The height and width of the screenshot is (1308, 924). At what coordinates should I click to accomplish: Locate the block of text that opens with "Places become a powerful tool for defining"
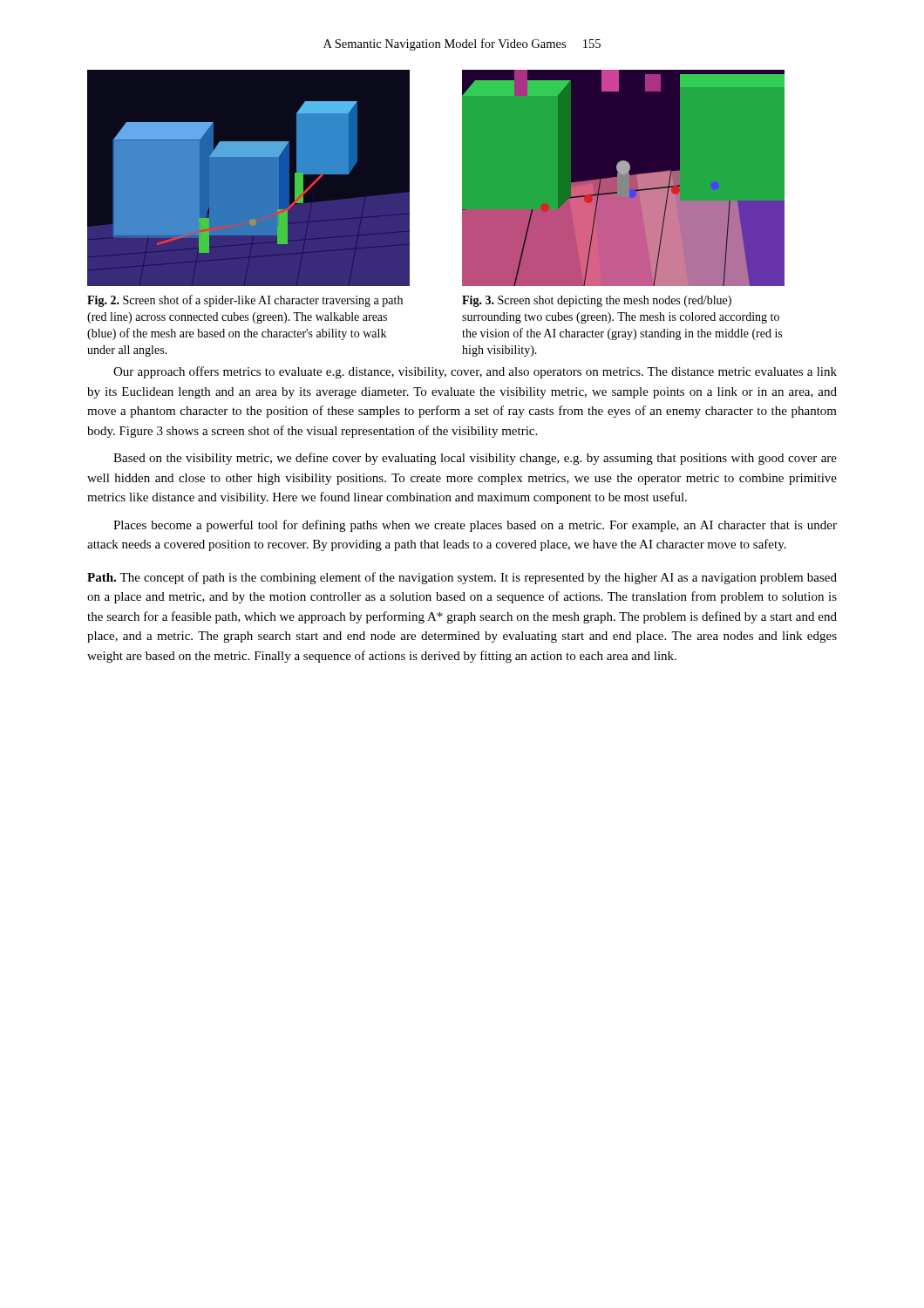click(x=462, y=535)
